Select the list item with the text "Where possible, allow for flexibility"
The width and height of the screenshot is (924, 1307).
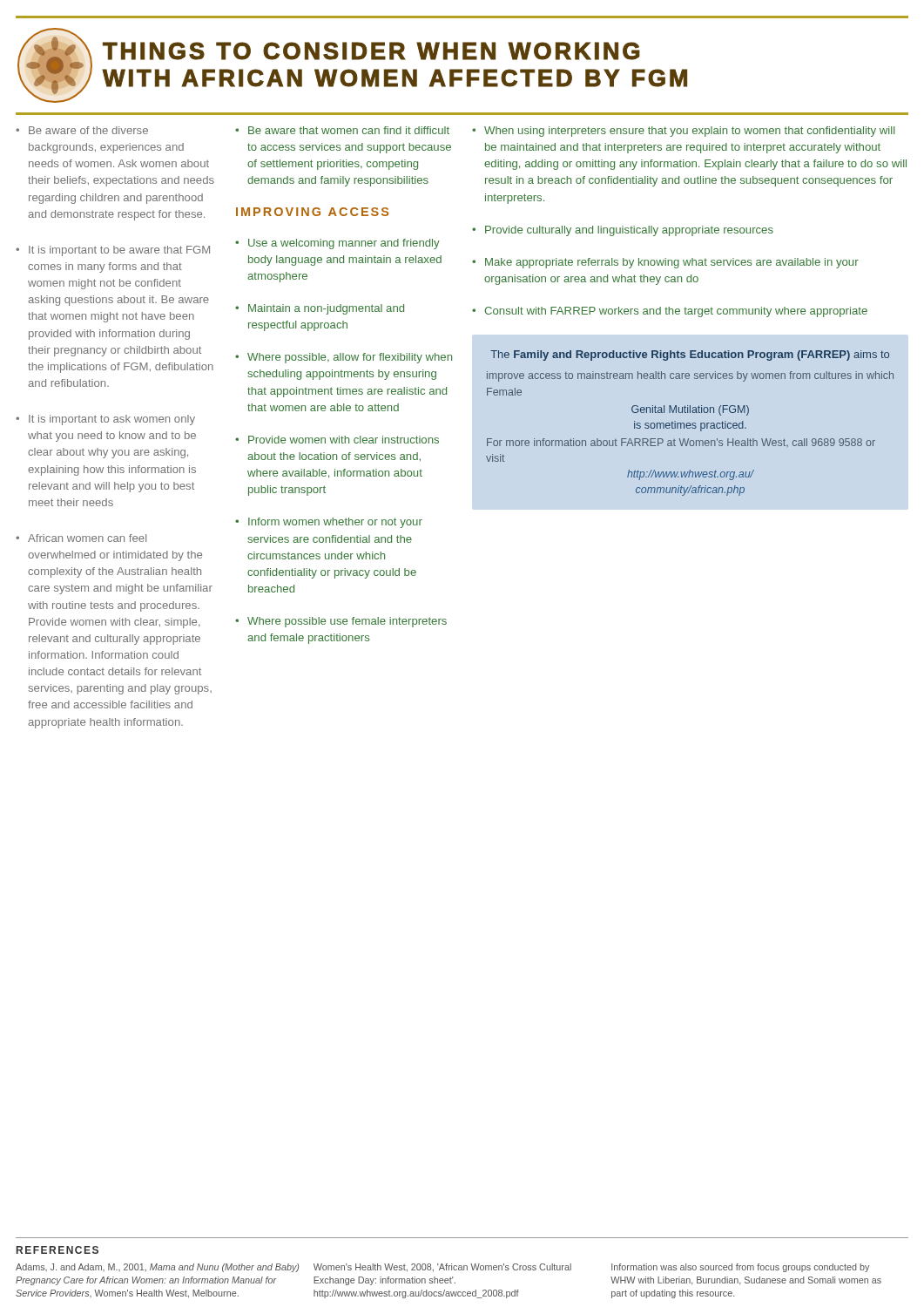350,382
